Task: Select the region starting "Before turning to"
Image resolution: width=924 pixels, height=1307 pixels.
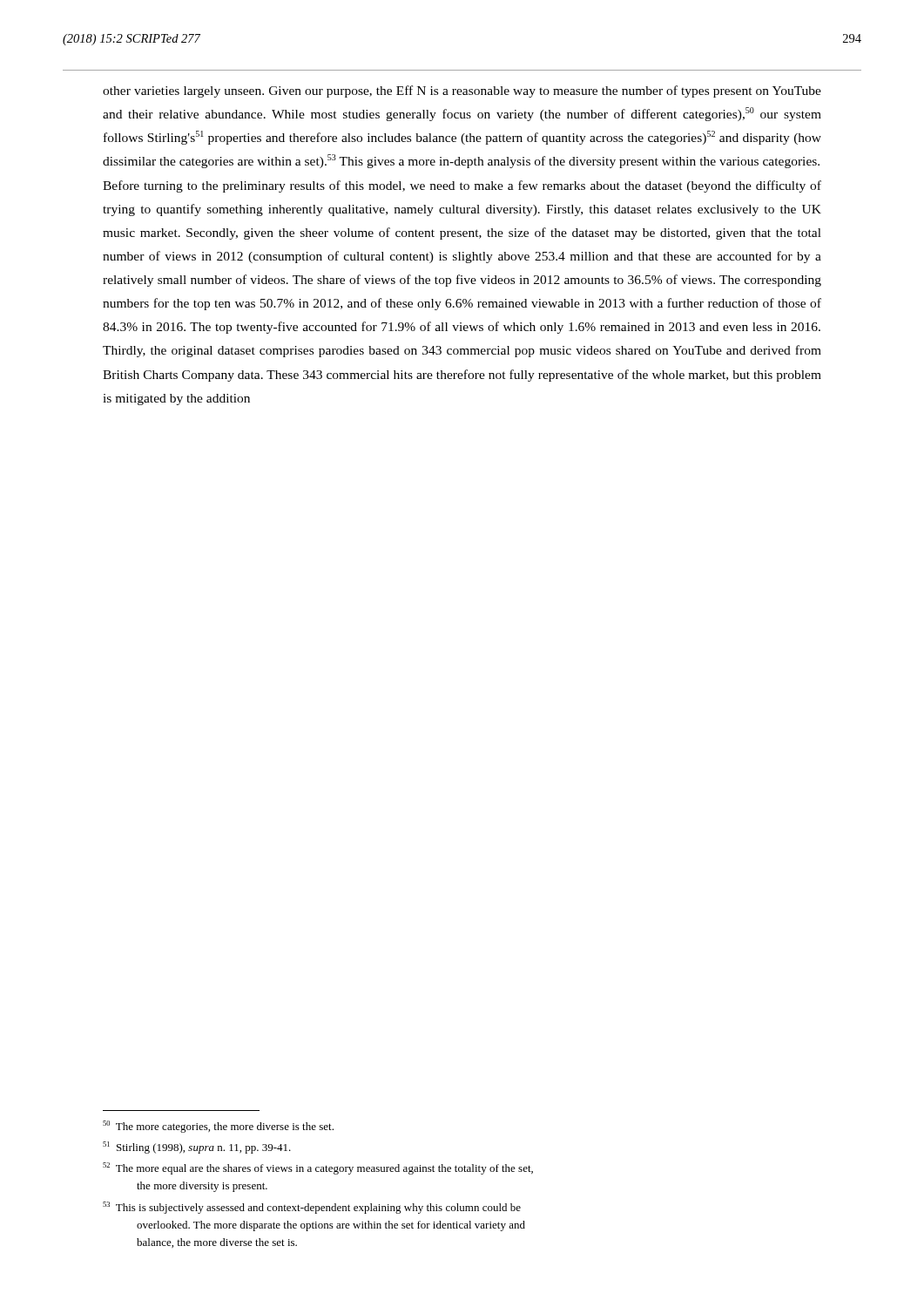Action: [462, 291]
